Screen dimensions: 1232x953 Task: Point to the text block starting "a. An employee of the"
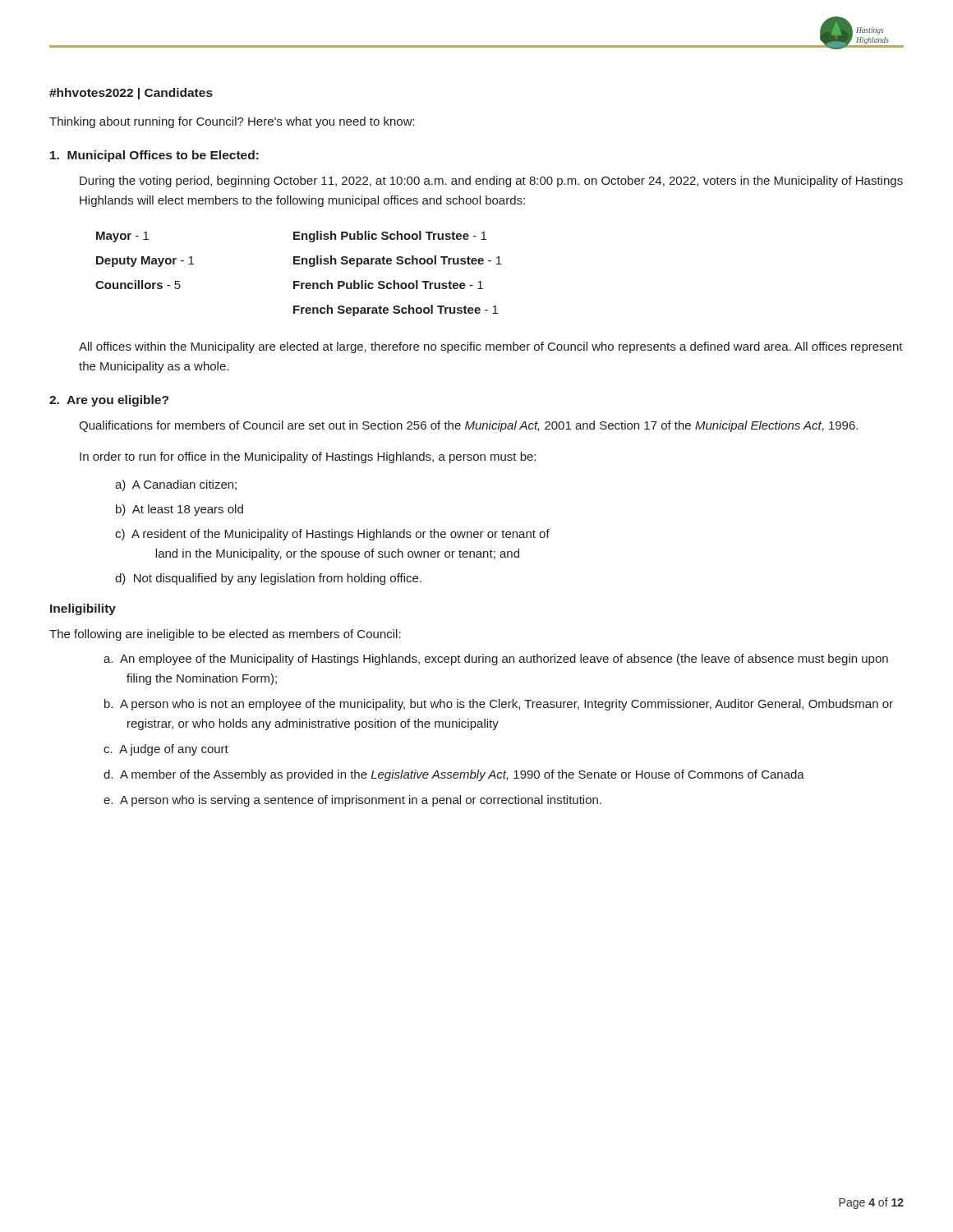coord(496,668)
